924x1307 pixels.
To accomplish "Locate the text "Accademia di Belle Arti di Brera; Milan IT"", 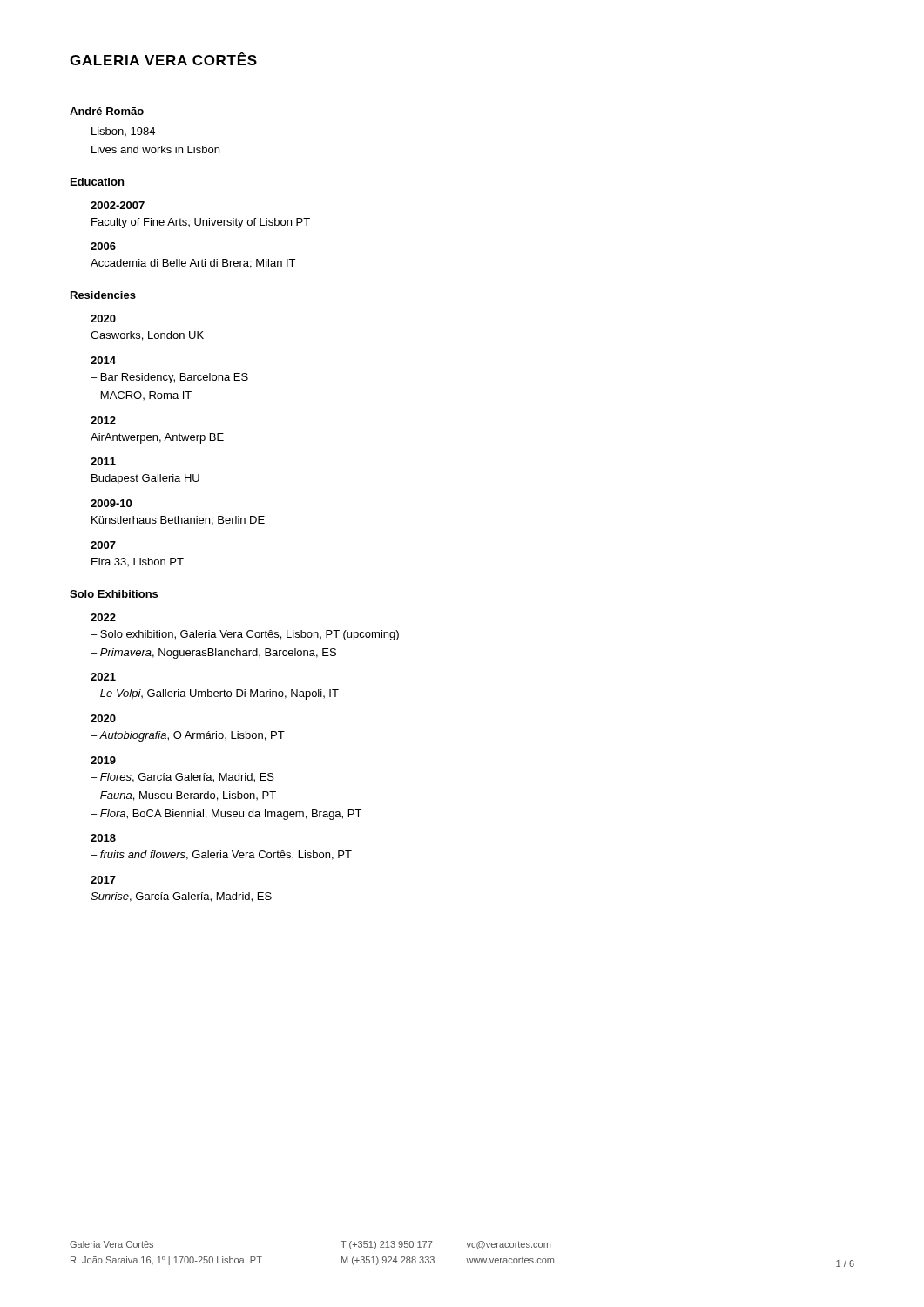I will [x=193, y=263].
